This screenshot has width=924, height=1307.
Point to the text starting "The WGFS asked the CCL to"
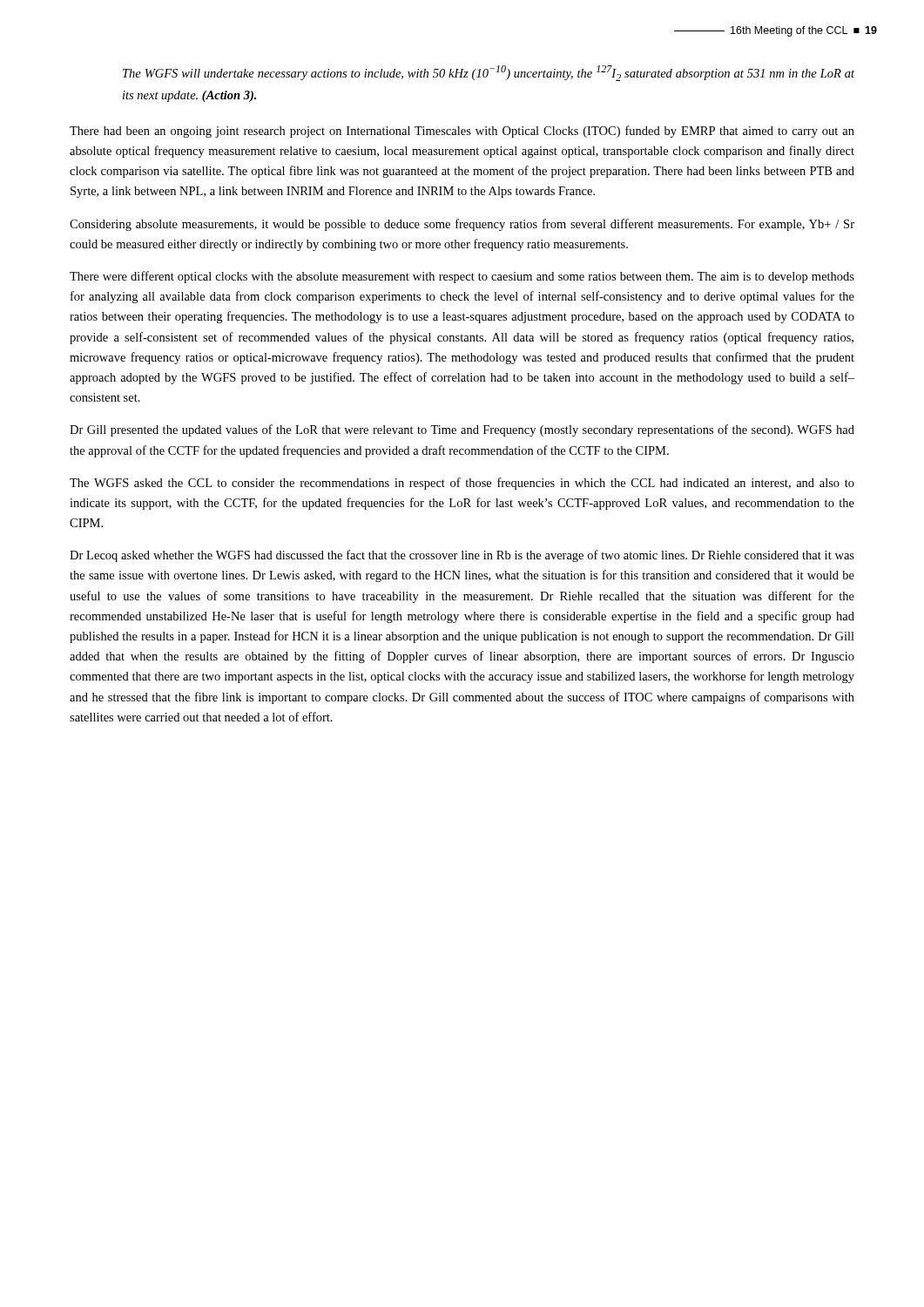pyautogui.click(x=462, y=503)
